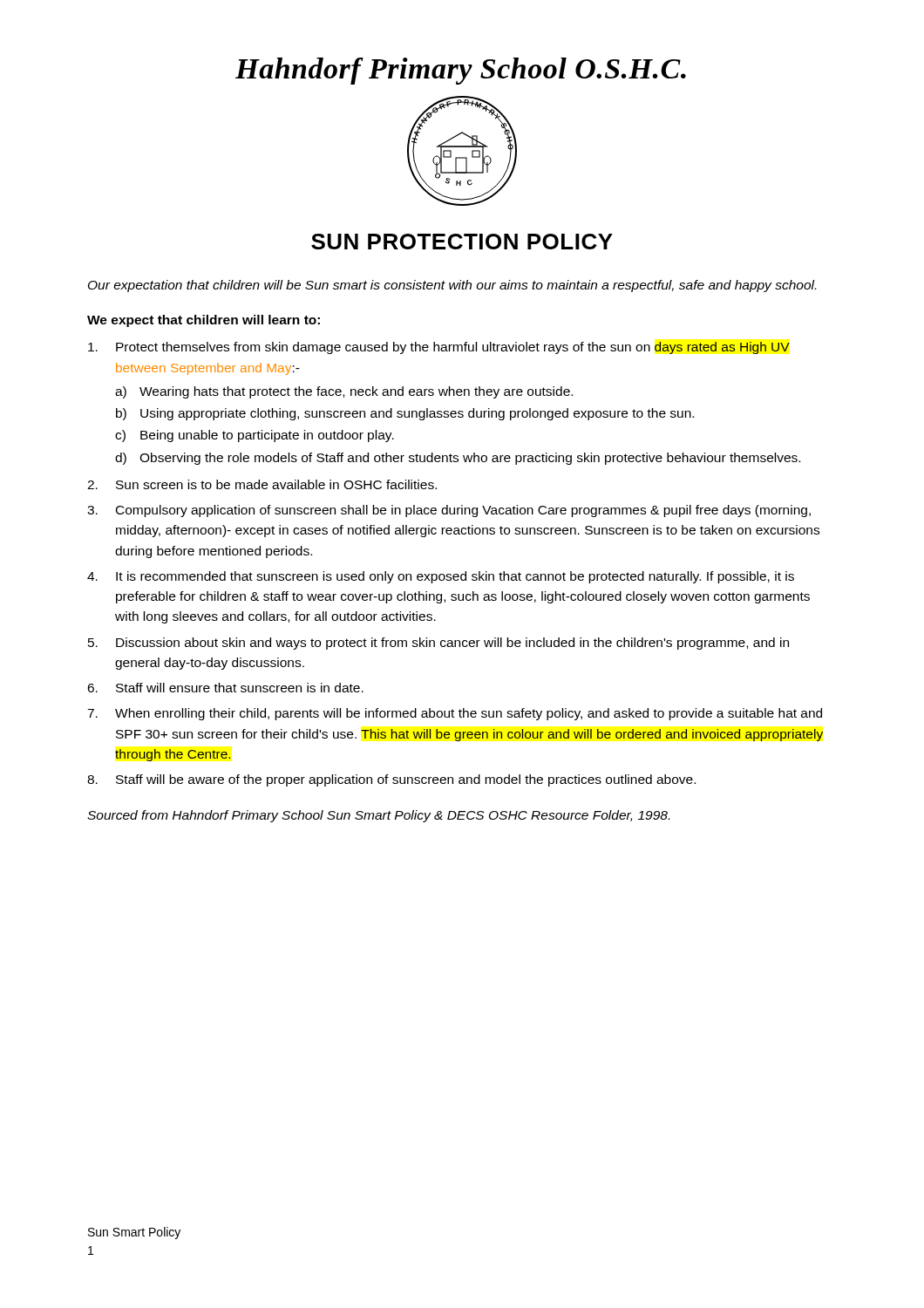Viewport: 924px width, 1308px height.
Task: Find the element starting "We expect that children will"
Action: click(204, 320)
